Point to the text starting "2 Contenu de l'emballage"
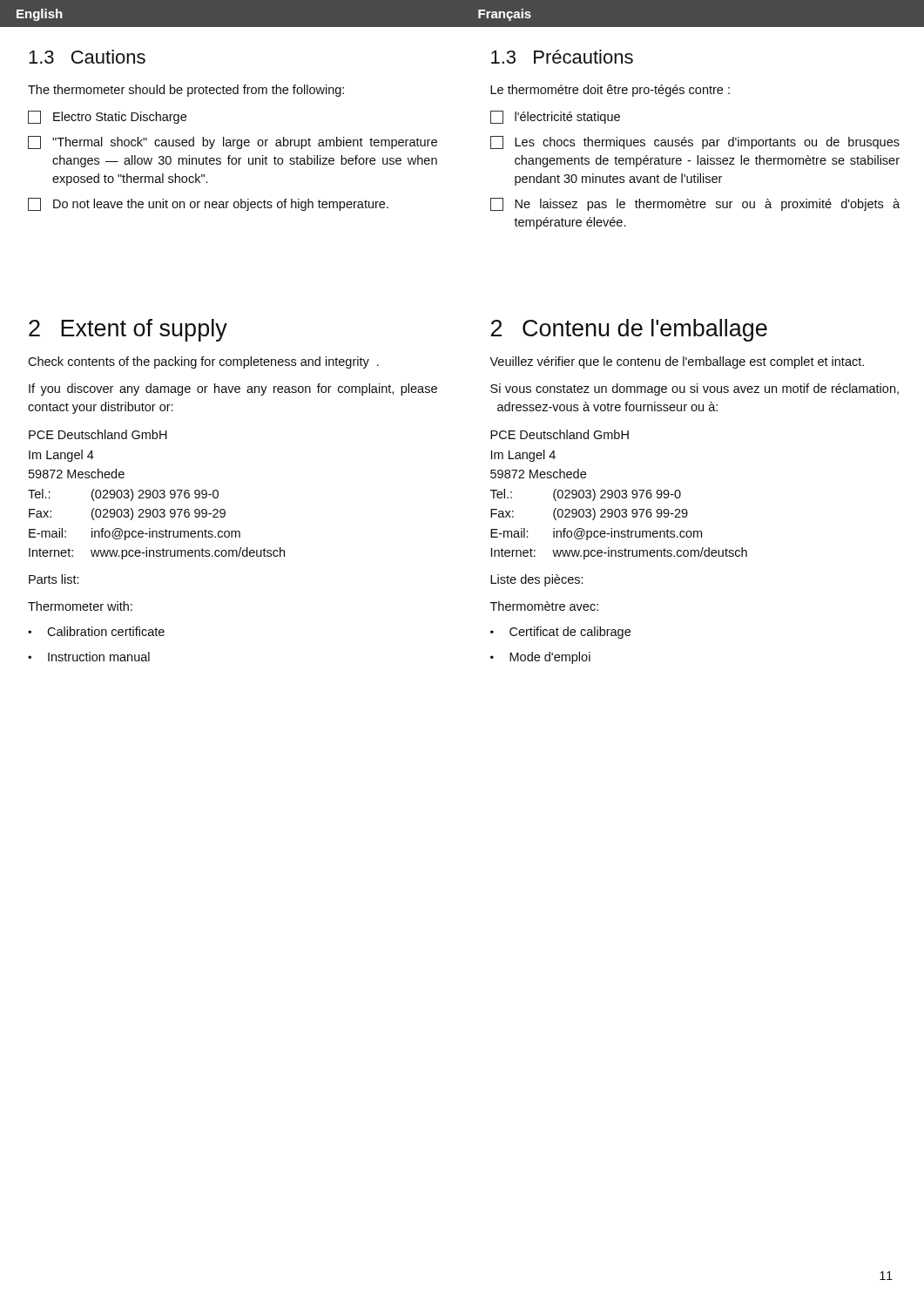Viewport: 924px width, 1307px height. point(629,329)
